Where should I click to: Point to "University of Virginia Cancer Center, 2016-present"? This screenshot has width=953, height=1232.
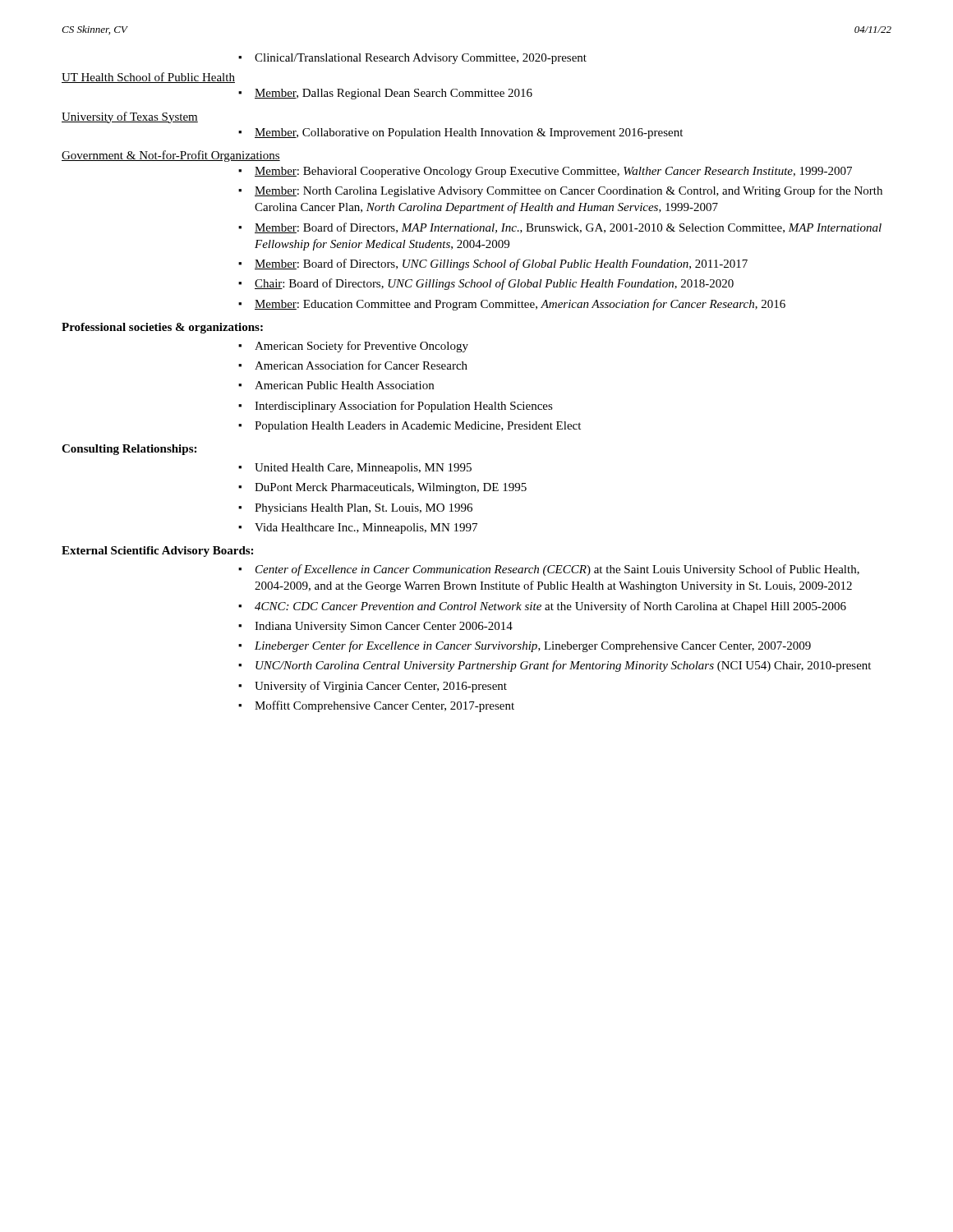(x=373, y=687)
